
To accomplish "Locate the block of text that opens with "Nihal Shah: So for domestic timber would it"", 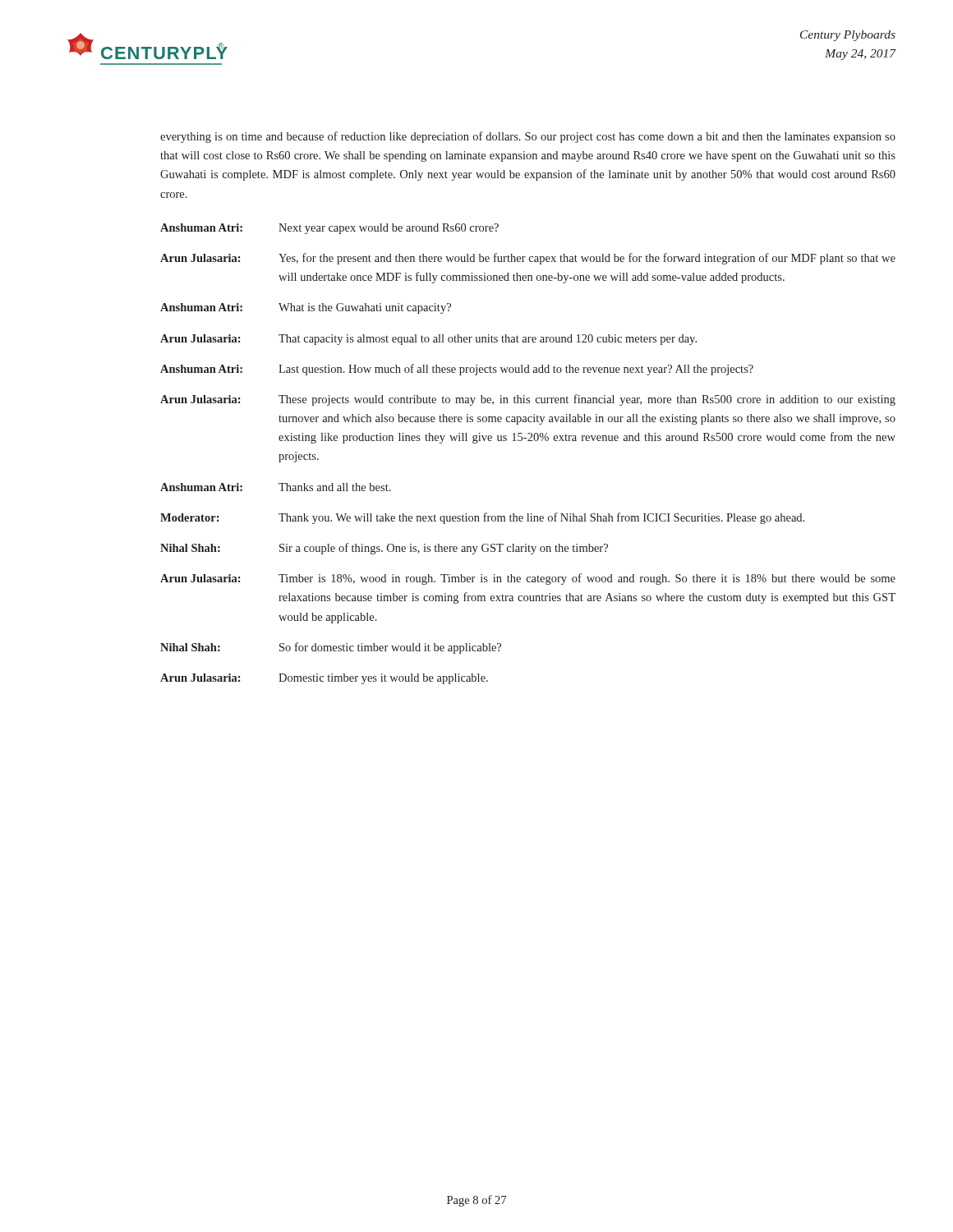I will click(x=331, y=648).
